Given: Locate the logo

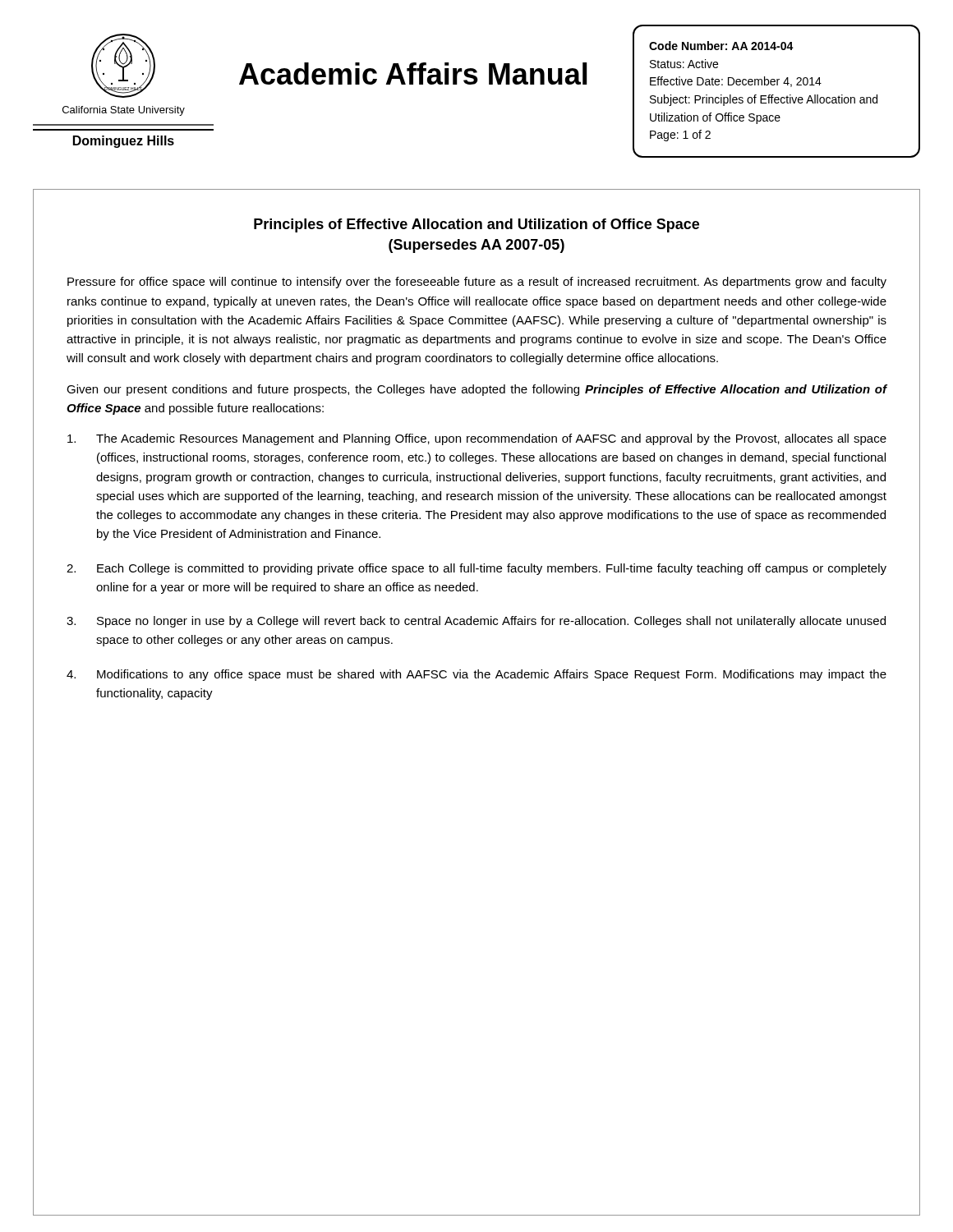Looking at the screenshot, I should click(x=123, y=87).
